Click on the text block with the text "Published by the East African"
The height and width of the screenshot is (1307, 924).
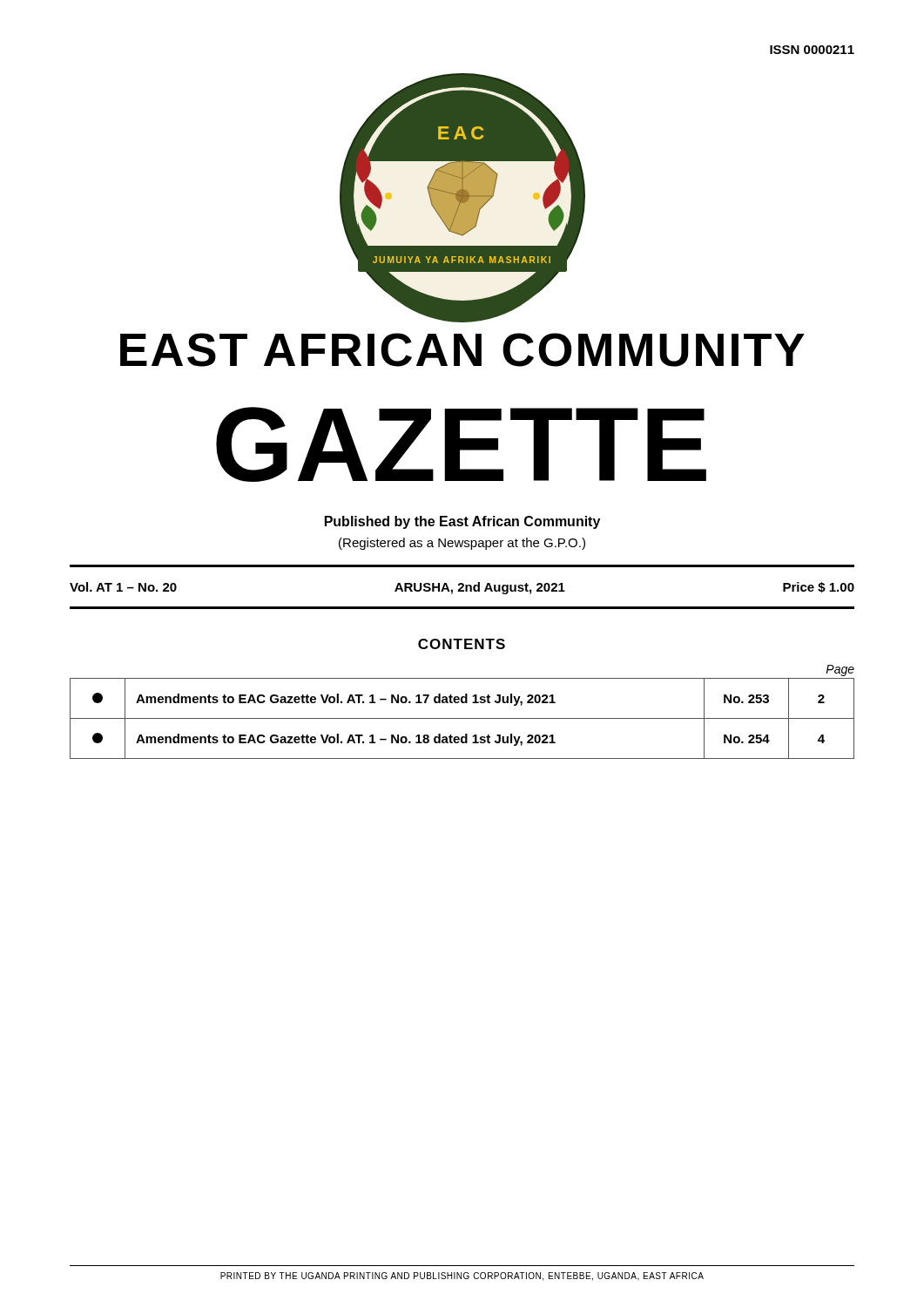click(x=462, y=521)
